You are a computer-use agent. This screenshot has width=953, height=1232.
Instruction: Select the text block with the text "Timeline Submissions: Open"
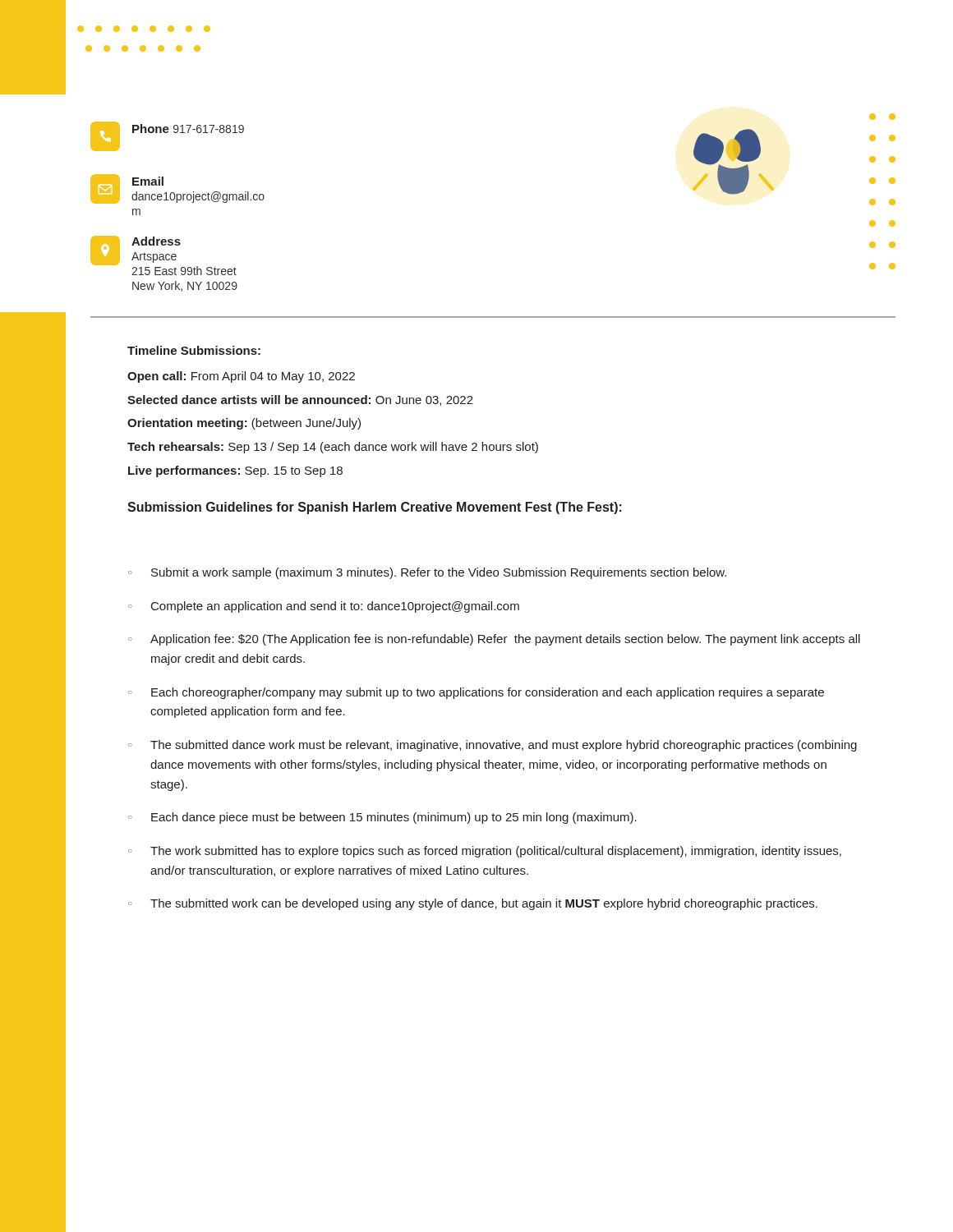(194, 350)
